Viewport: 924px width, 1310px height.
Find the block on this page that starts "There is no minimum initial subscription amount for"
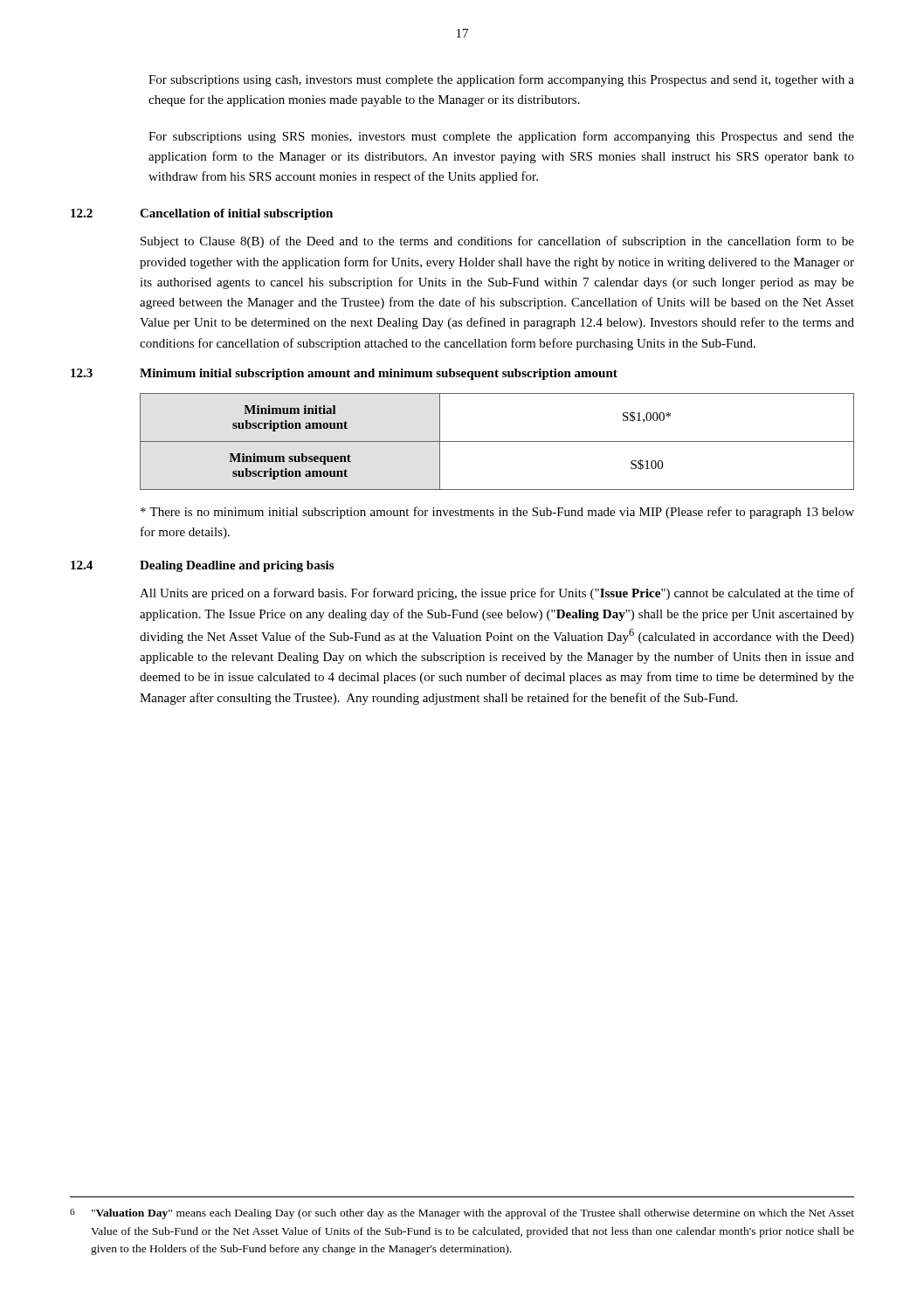click(x=497, y=522)
